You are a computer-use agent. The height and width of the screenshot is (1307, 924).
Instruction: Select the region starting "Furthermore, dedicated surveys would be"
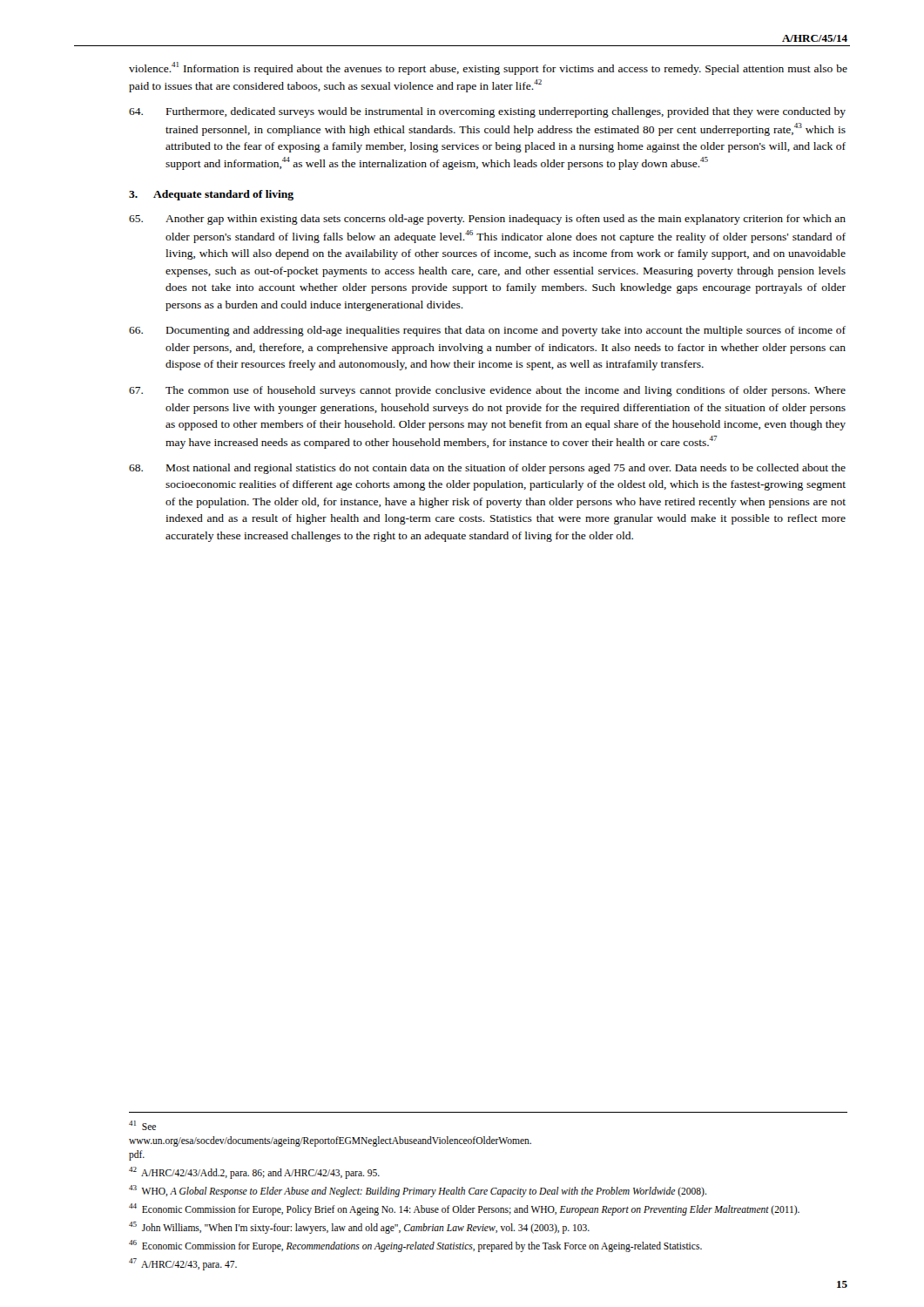click(488, 137)
